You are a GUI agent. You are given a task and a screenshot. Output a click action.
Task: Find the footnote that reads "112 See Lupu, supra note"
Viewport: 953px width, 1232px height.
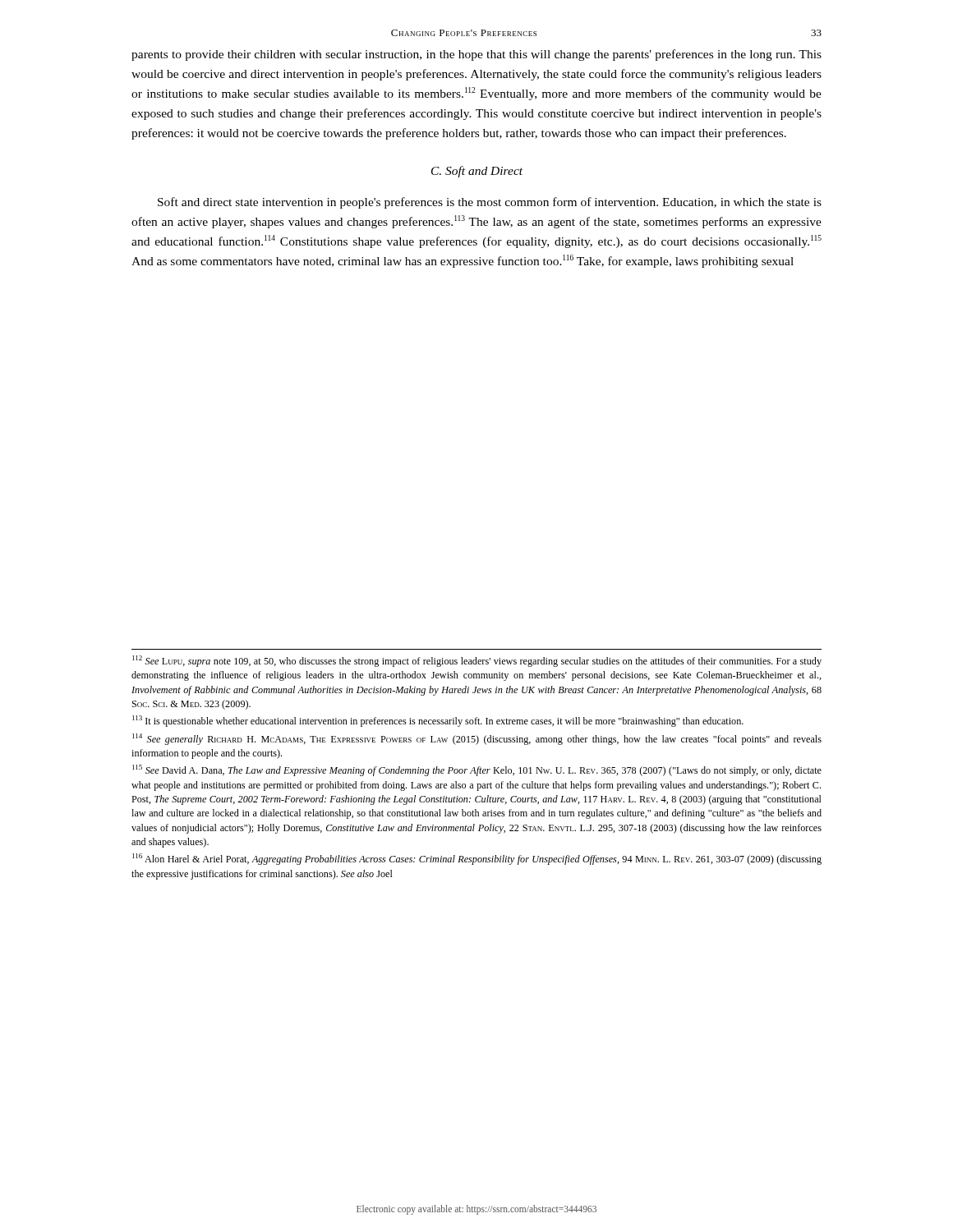point(476,682)
